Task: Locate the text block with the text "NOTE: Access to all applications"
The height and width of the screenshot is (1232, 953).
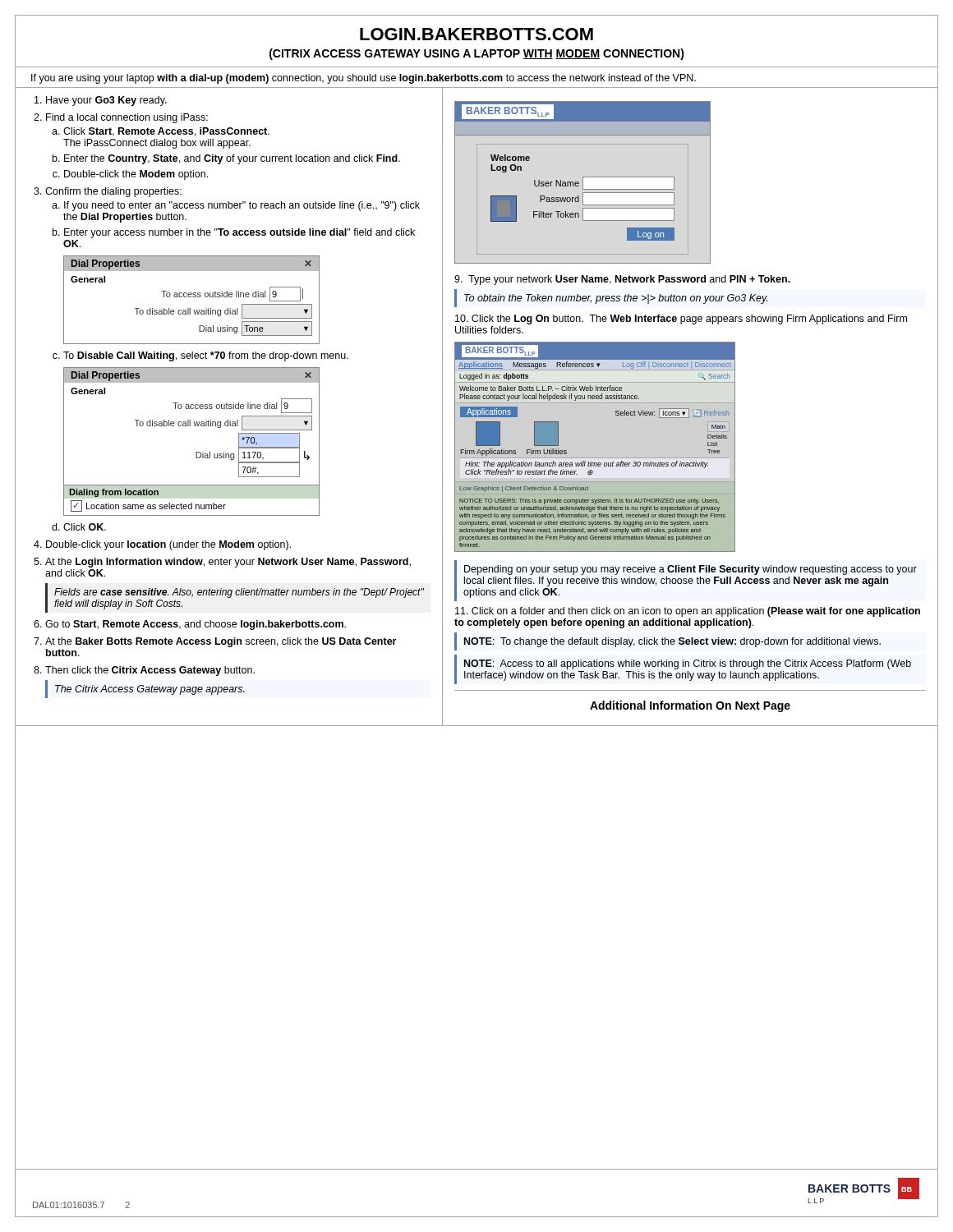Action: tap(687, 670)
